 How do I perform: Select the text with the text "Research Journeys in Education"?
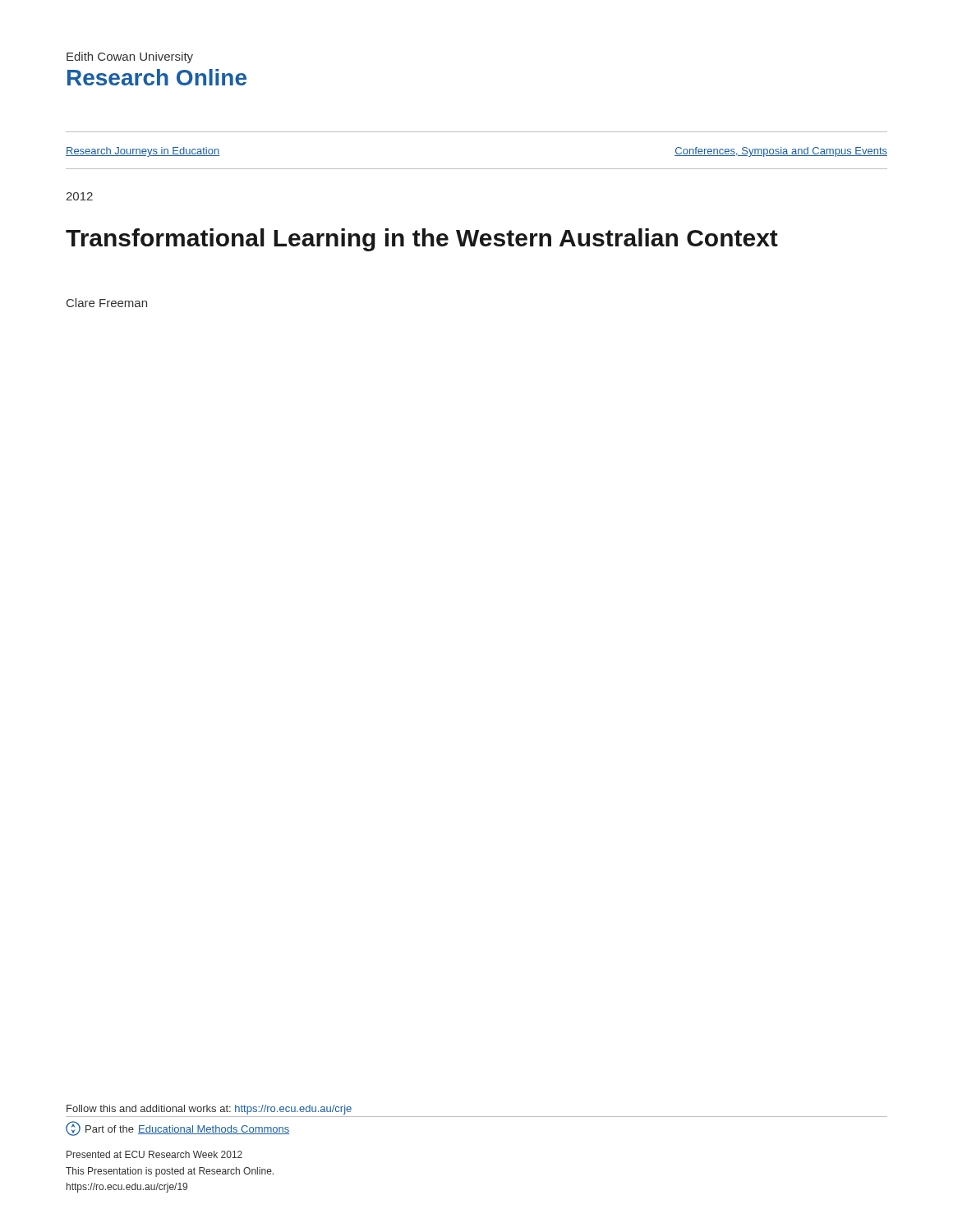point(143,151)
